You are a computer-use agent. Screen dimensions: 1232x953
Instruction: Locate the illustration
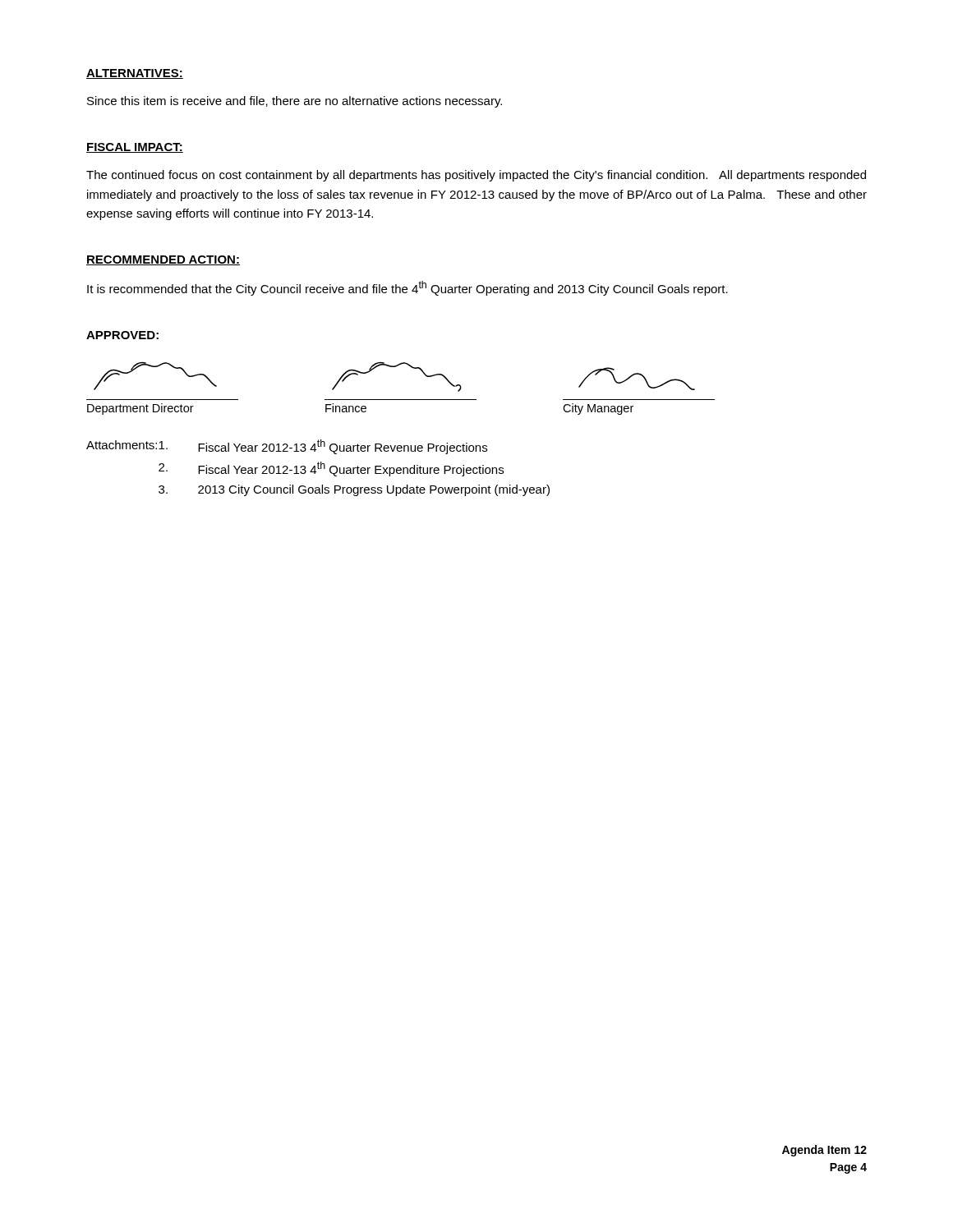click(x=476, y=383)
